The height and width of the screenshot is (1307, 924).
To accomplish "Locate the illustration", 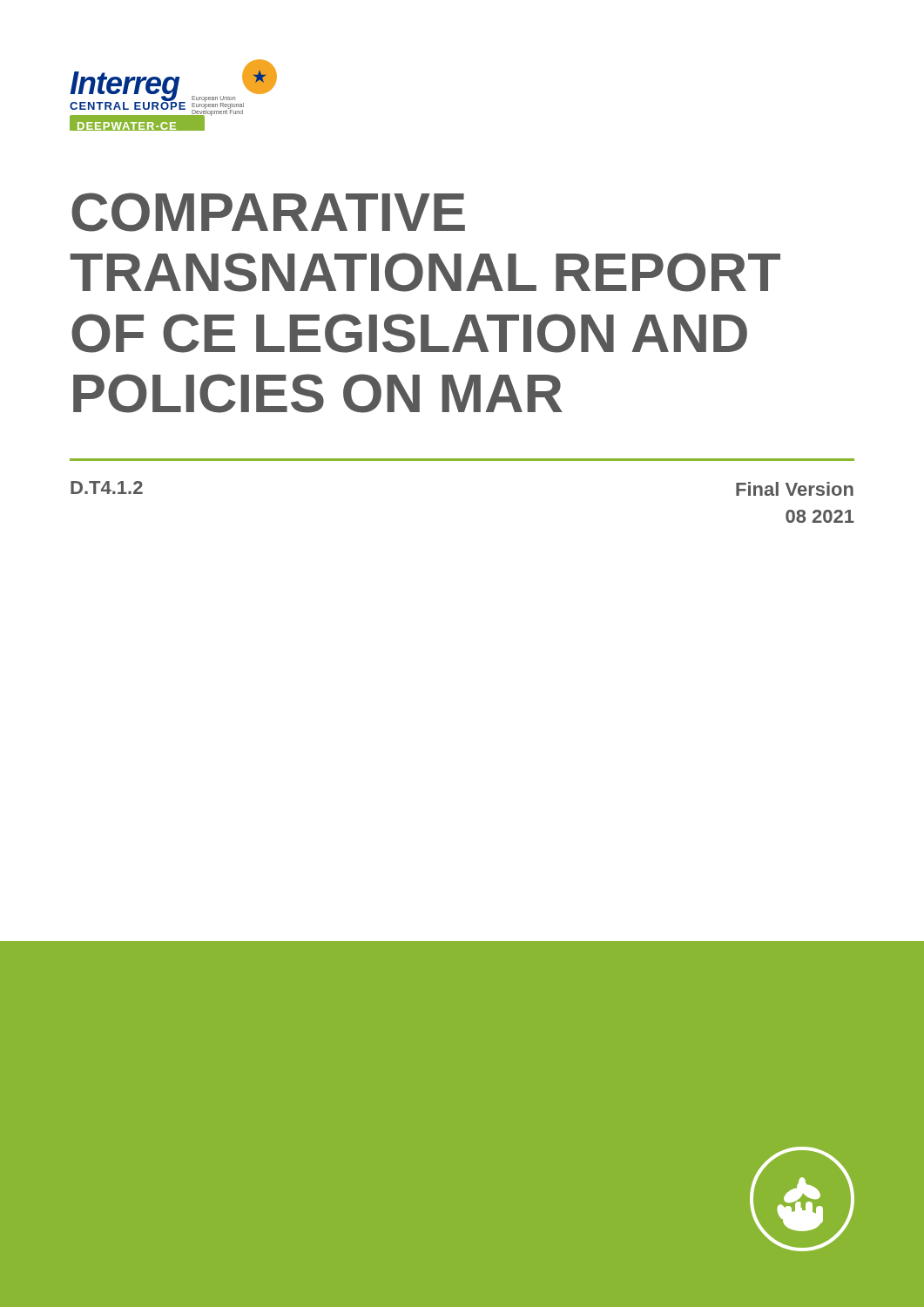I will [462, 1124].
